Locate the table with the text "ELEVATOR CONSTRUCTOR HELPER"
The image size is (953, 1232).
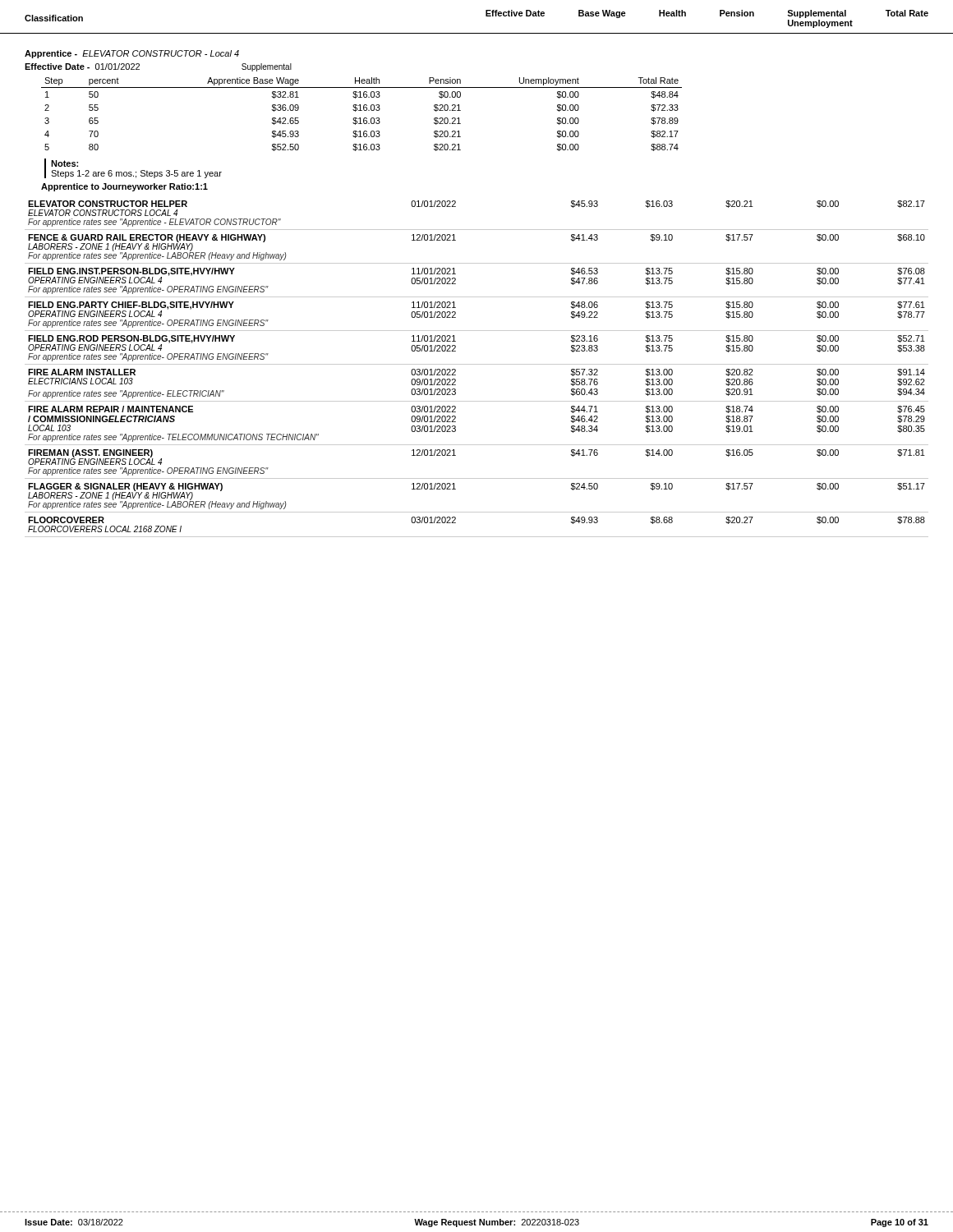click(476, 367)
